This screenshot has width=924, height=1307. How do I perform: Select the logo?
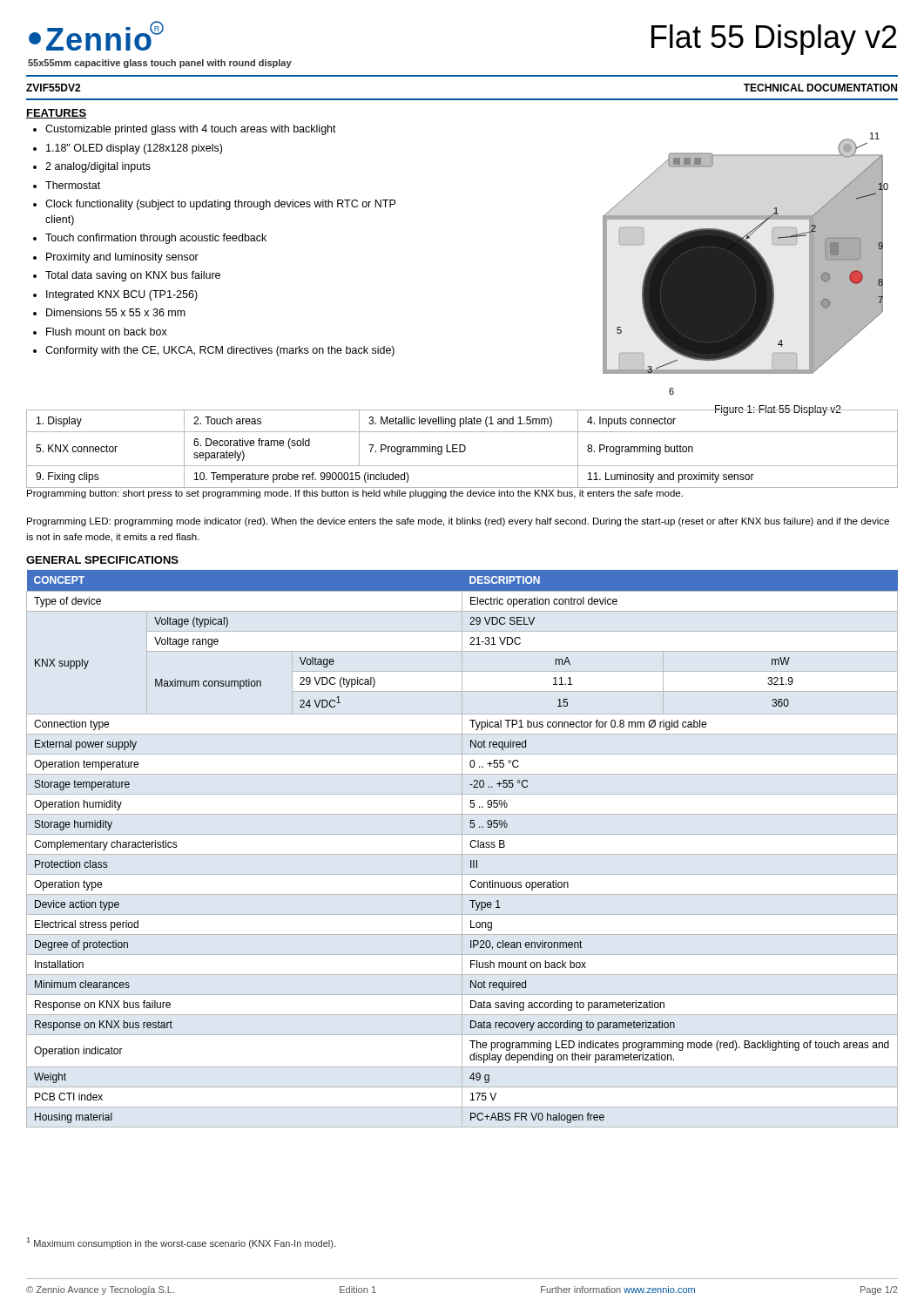pos(159,42)
